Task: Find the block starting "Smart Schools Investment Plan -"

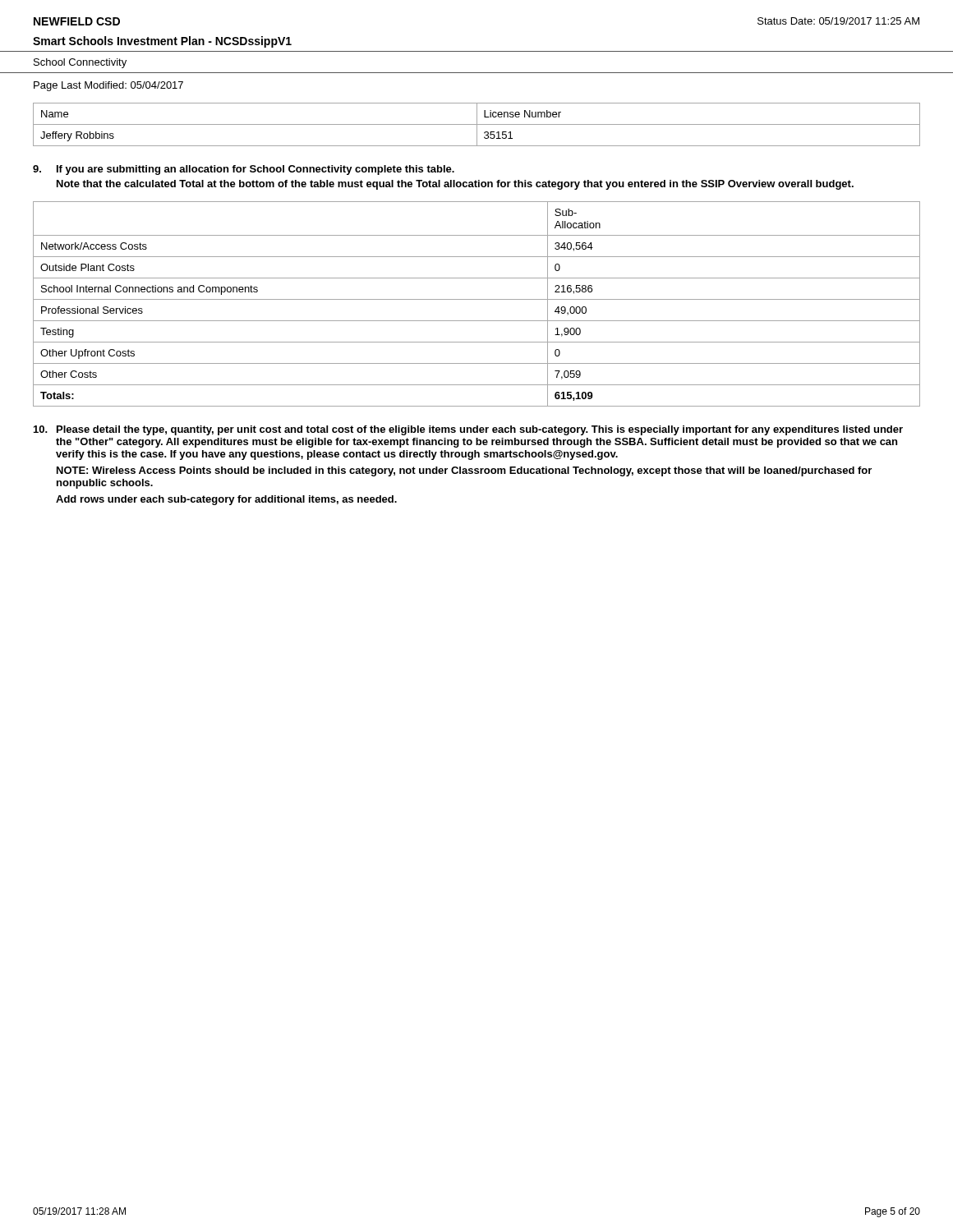Action: click(x=162, y=41)
